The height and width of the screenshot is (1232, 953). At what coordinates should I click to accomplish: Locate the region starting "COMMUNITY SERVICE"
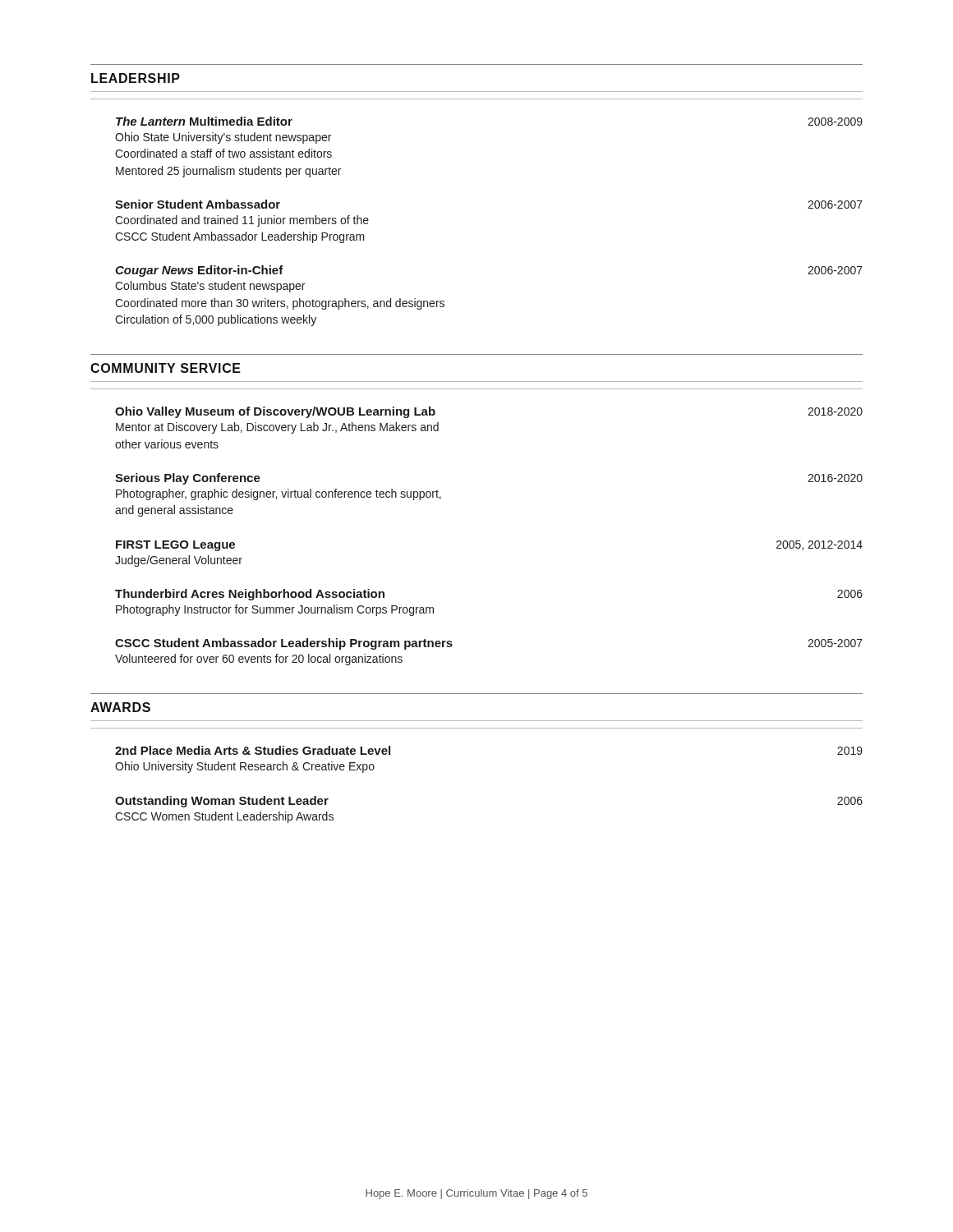point(166,369)
